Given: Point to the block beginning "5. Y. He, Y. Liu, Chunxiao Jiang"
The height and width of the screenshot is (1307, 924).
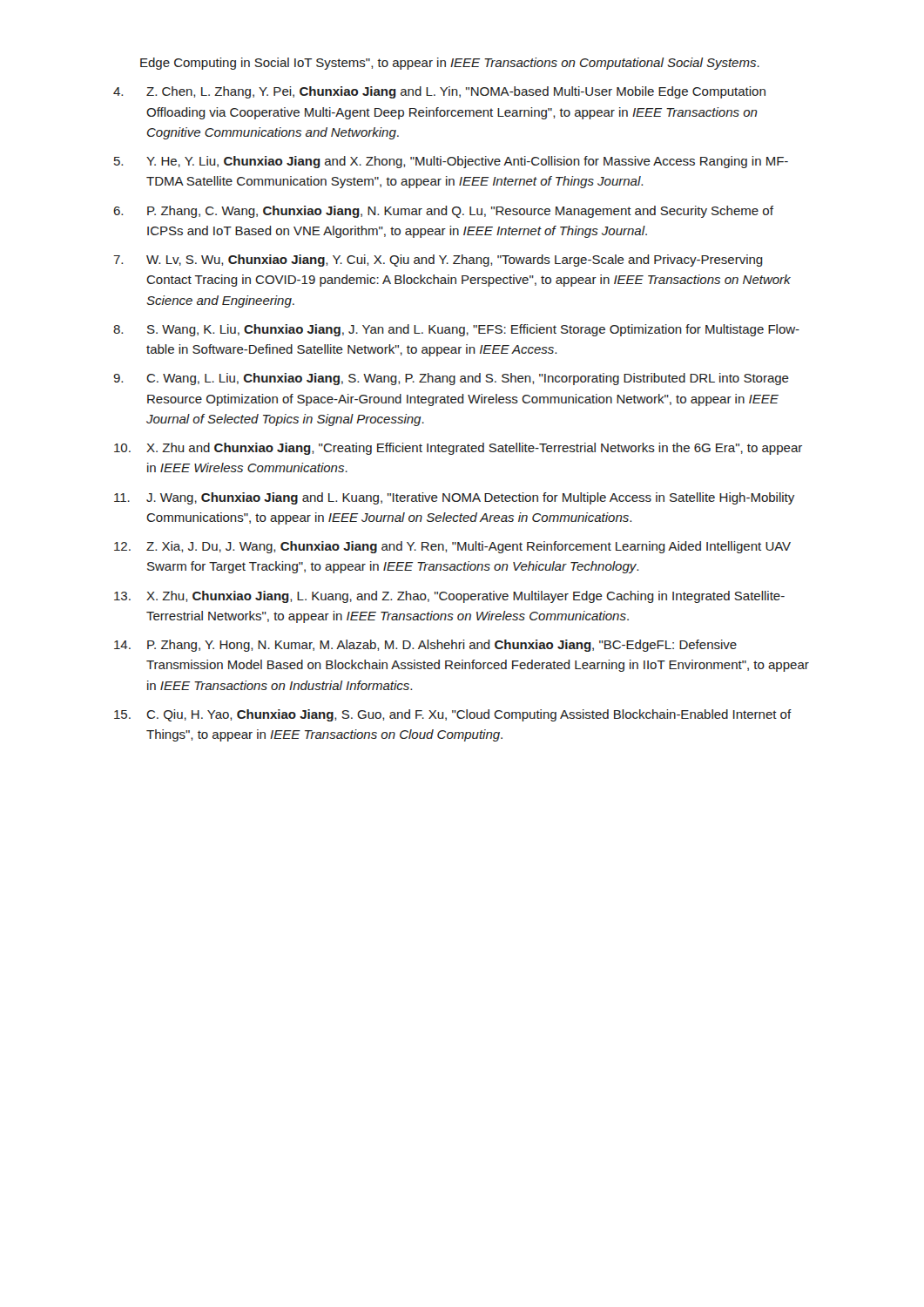Looking at the screenshot, I should [x=462, y=171].
